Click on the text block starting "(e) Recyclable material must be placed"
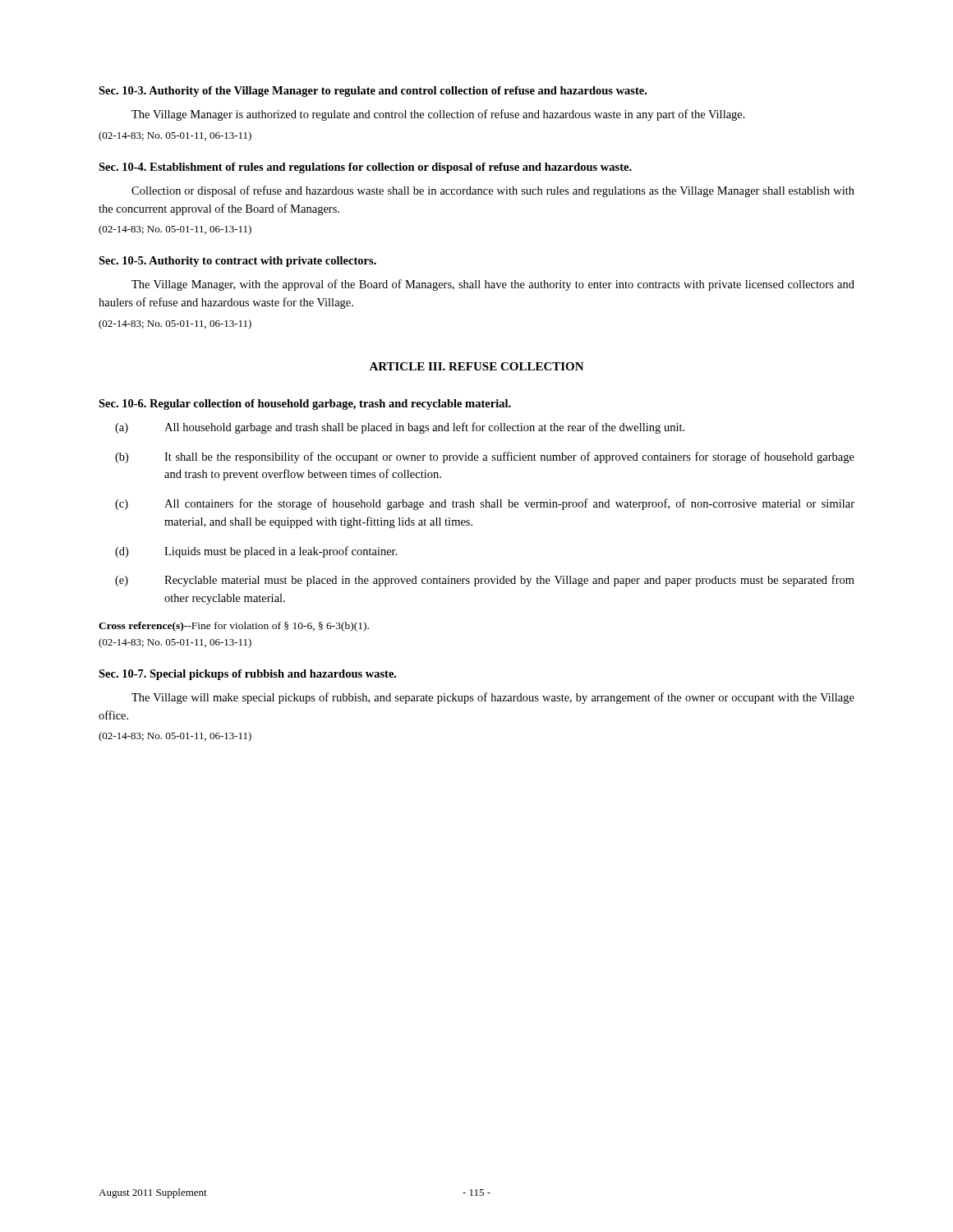Viewport: 953px width, 1232px height. (476, 590)
